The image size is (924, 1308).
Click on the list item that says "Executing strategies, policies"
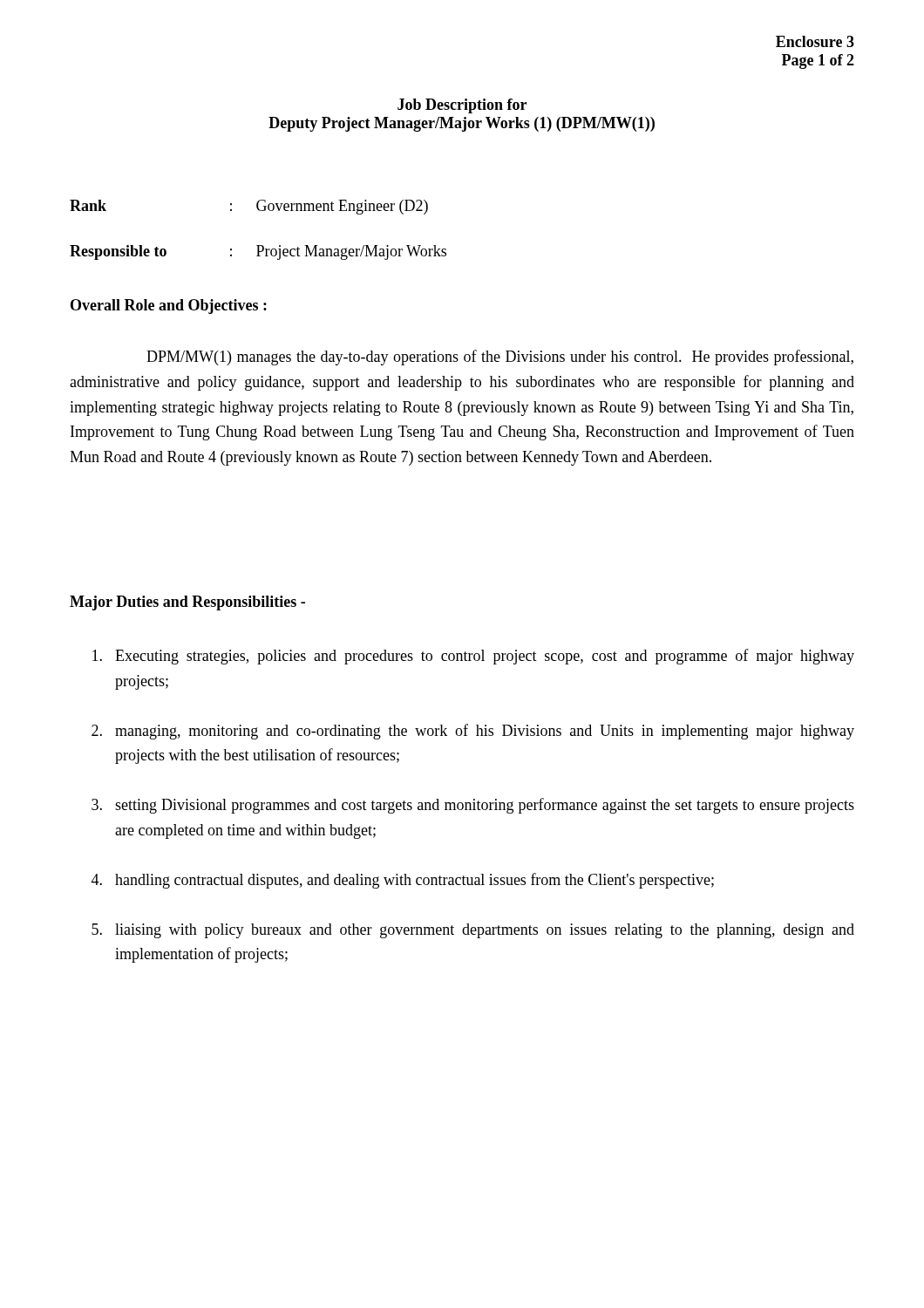pyautogui.click(x=462, y=669)
